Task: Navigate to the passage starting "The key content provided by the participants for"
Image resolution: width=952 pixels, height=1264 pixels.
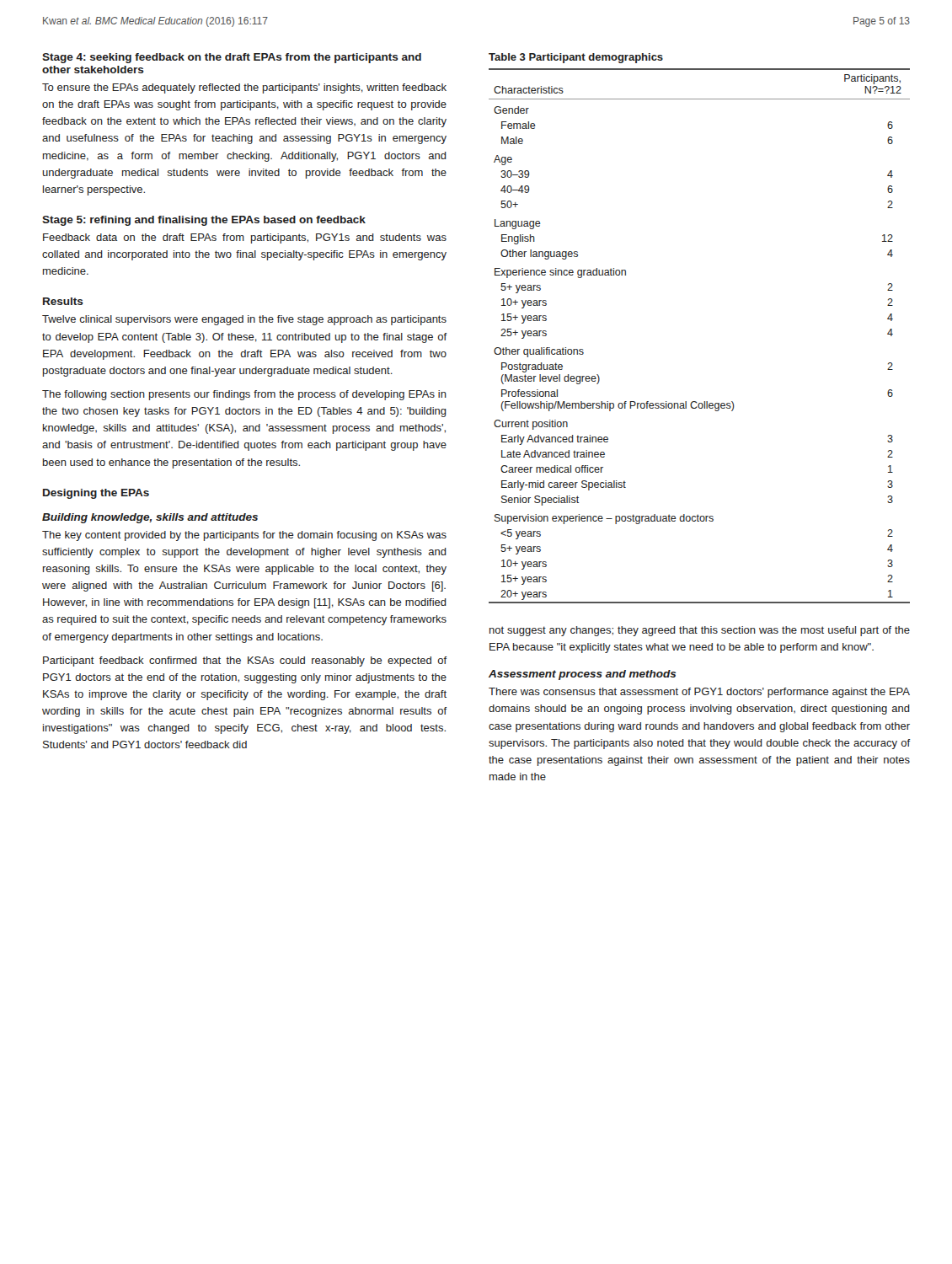Action: 244,585
